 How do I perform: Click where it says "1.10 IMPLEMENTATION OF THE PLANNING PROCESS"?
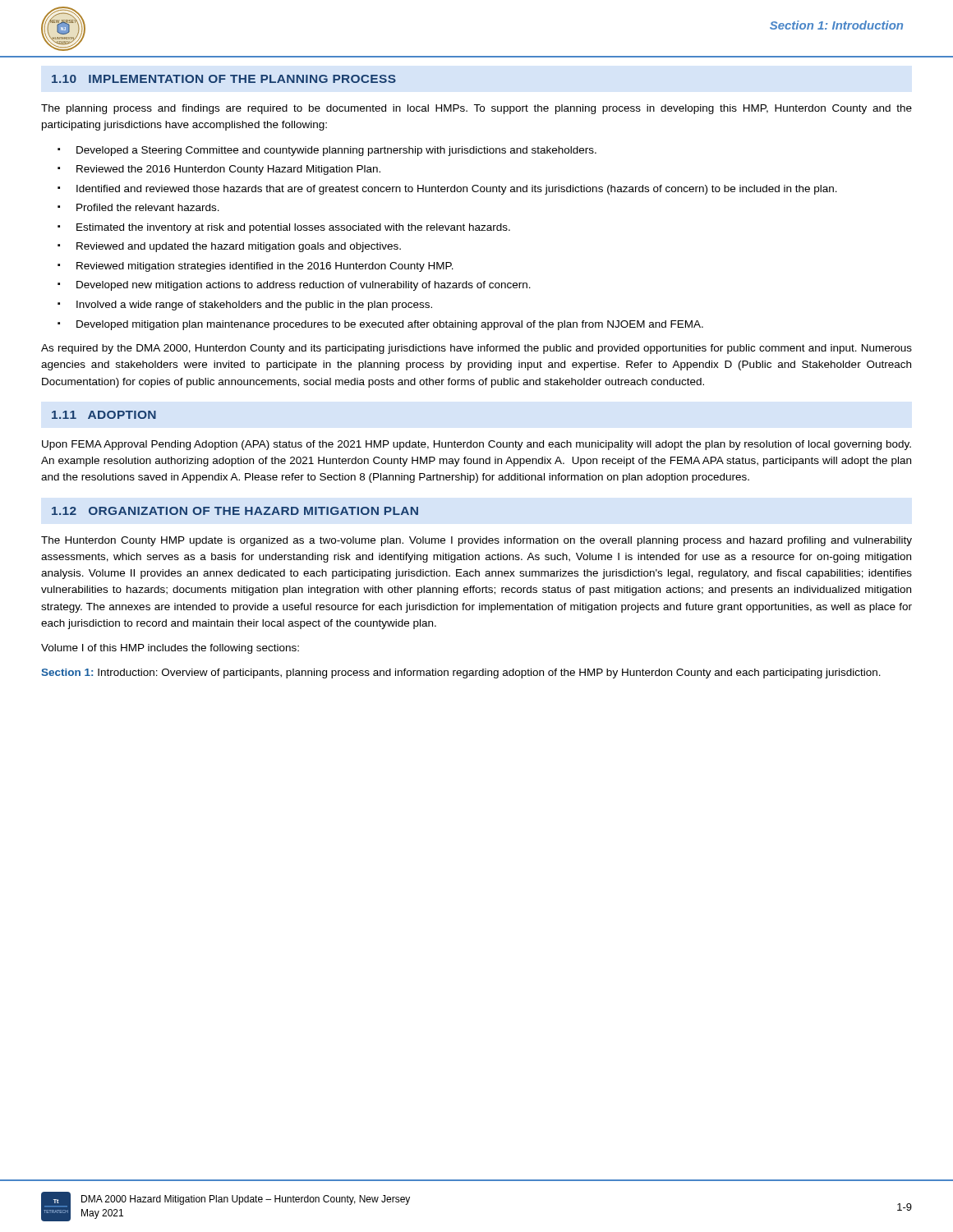coord(224,79)
